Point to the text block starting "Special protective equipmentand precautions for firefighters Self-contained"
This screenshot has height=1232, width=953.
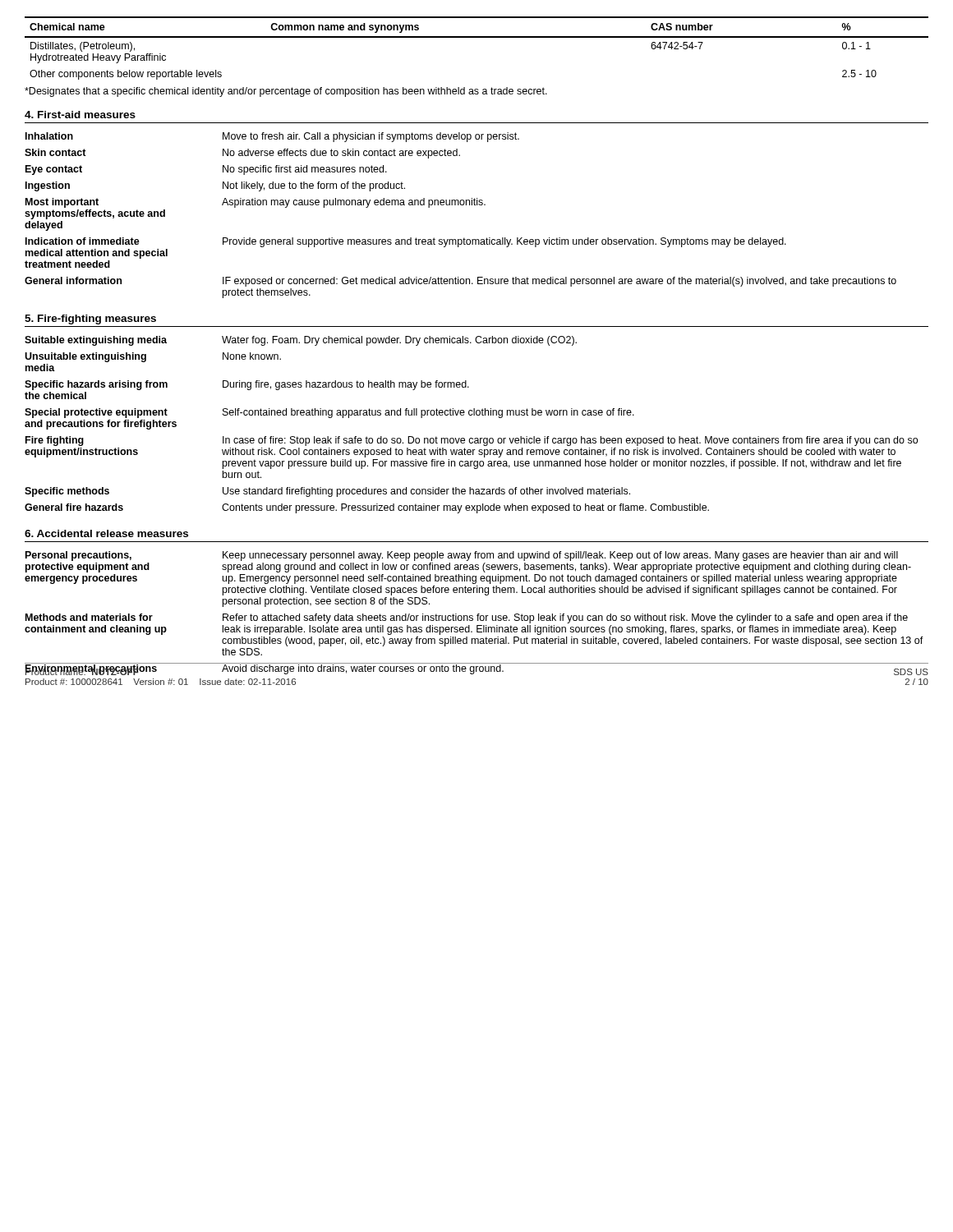tap(476, 418)
